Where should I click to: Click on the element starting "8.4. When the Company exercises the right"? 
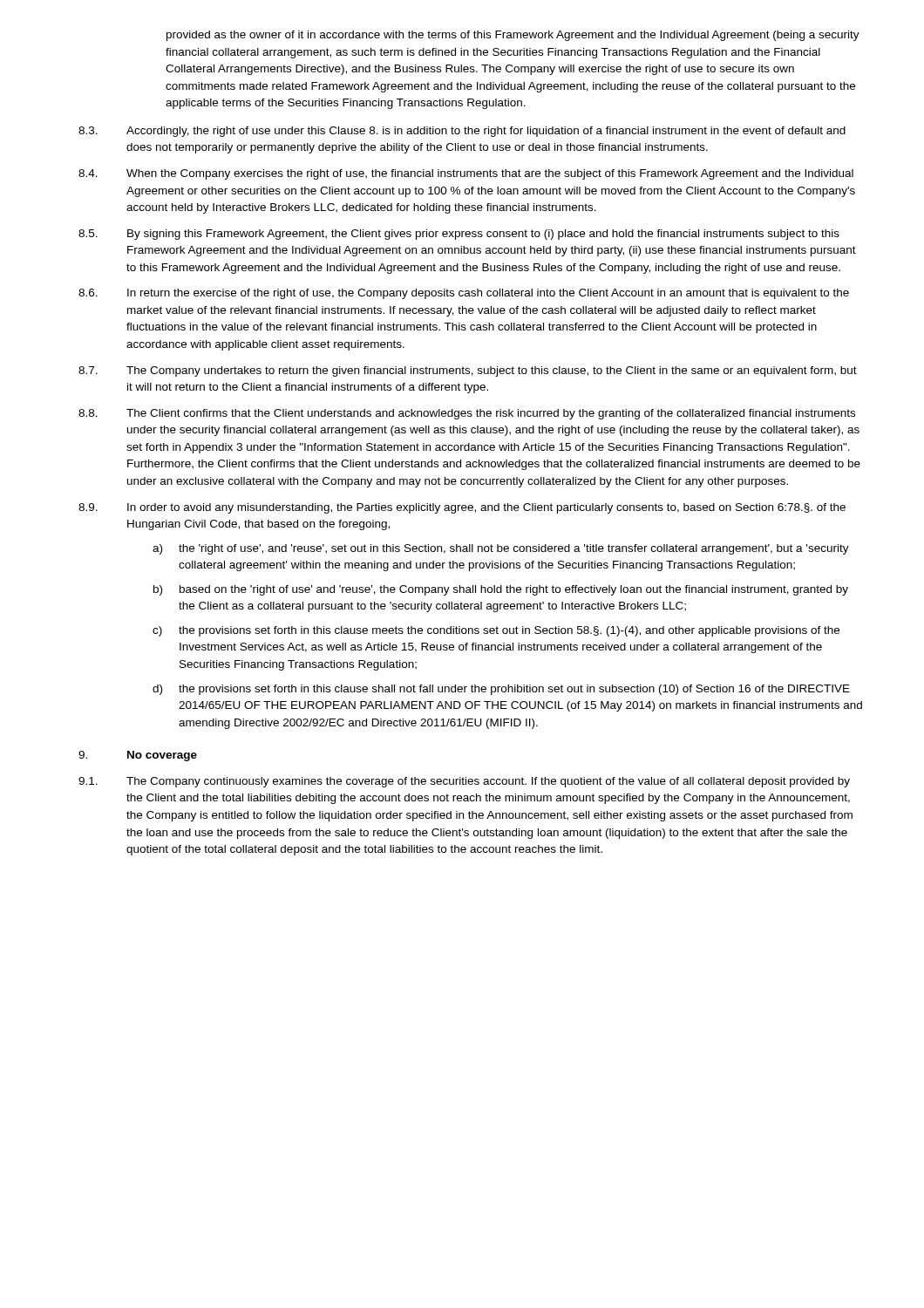[471, 190]
